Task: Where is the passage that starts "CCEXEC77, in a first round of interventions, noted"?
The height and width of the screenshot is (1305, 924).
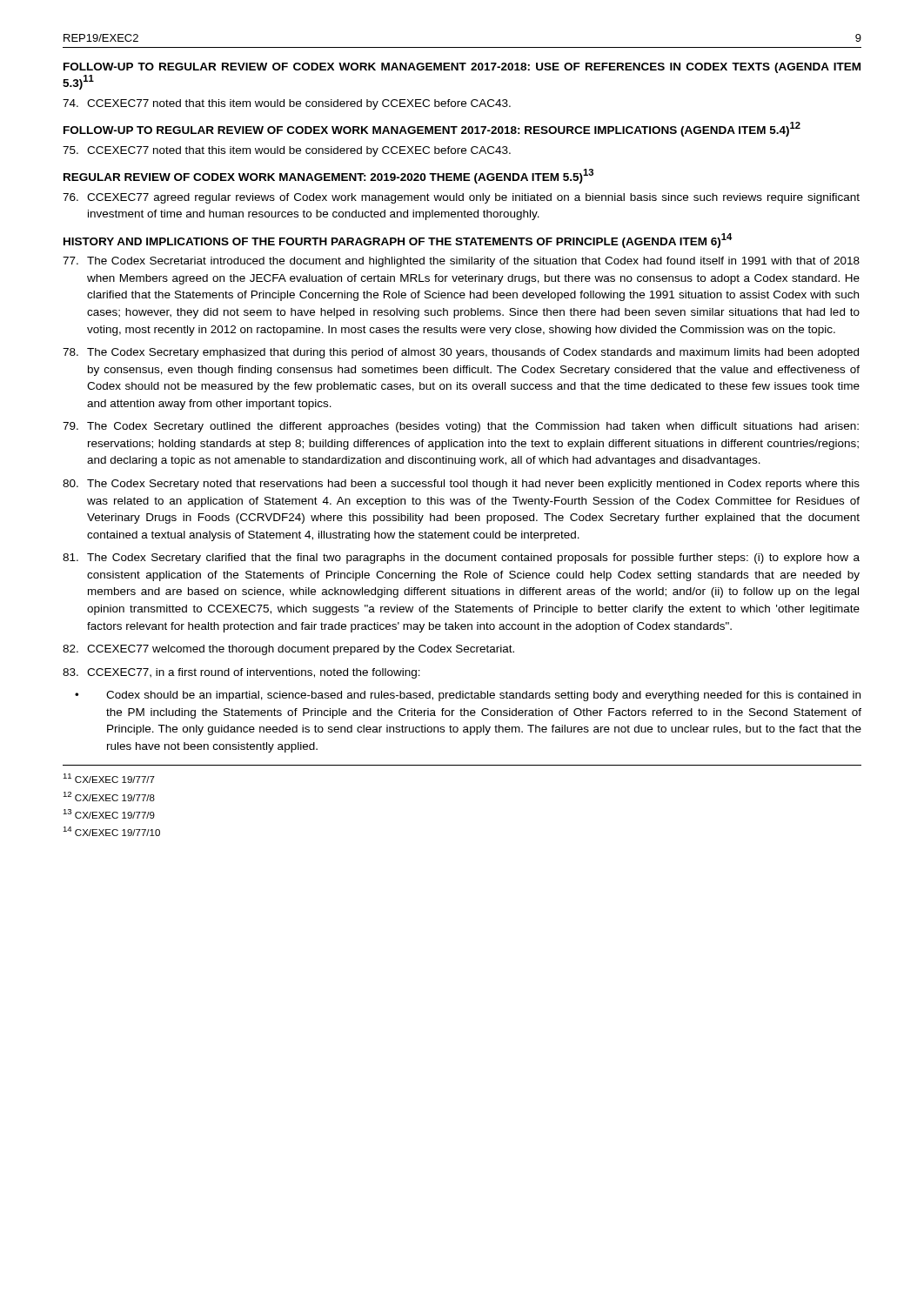Action: point(241,673)
